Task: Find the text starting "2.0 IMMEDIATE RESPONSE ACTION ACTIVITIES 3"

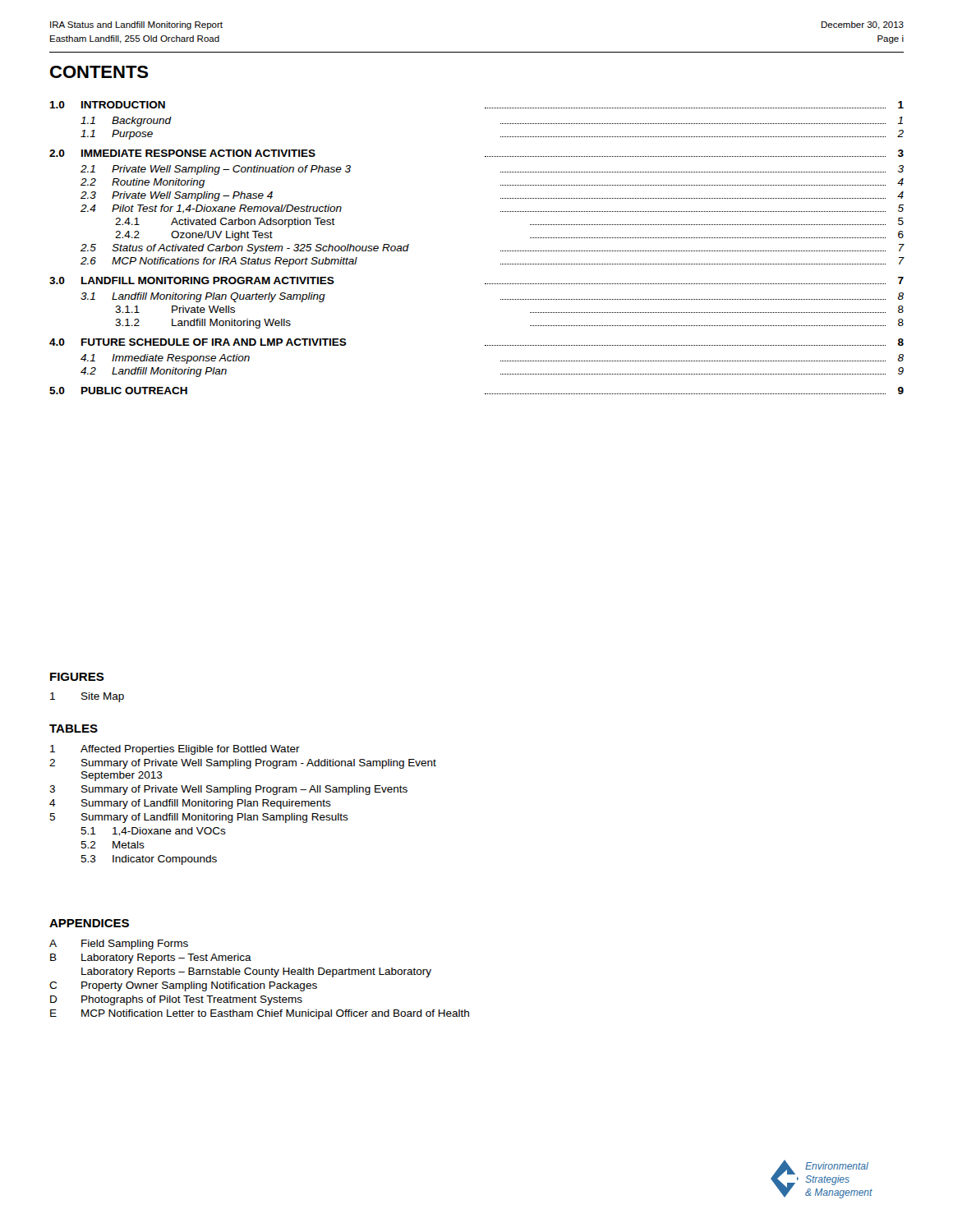Action: tap(476, 153)
